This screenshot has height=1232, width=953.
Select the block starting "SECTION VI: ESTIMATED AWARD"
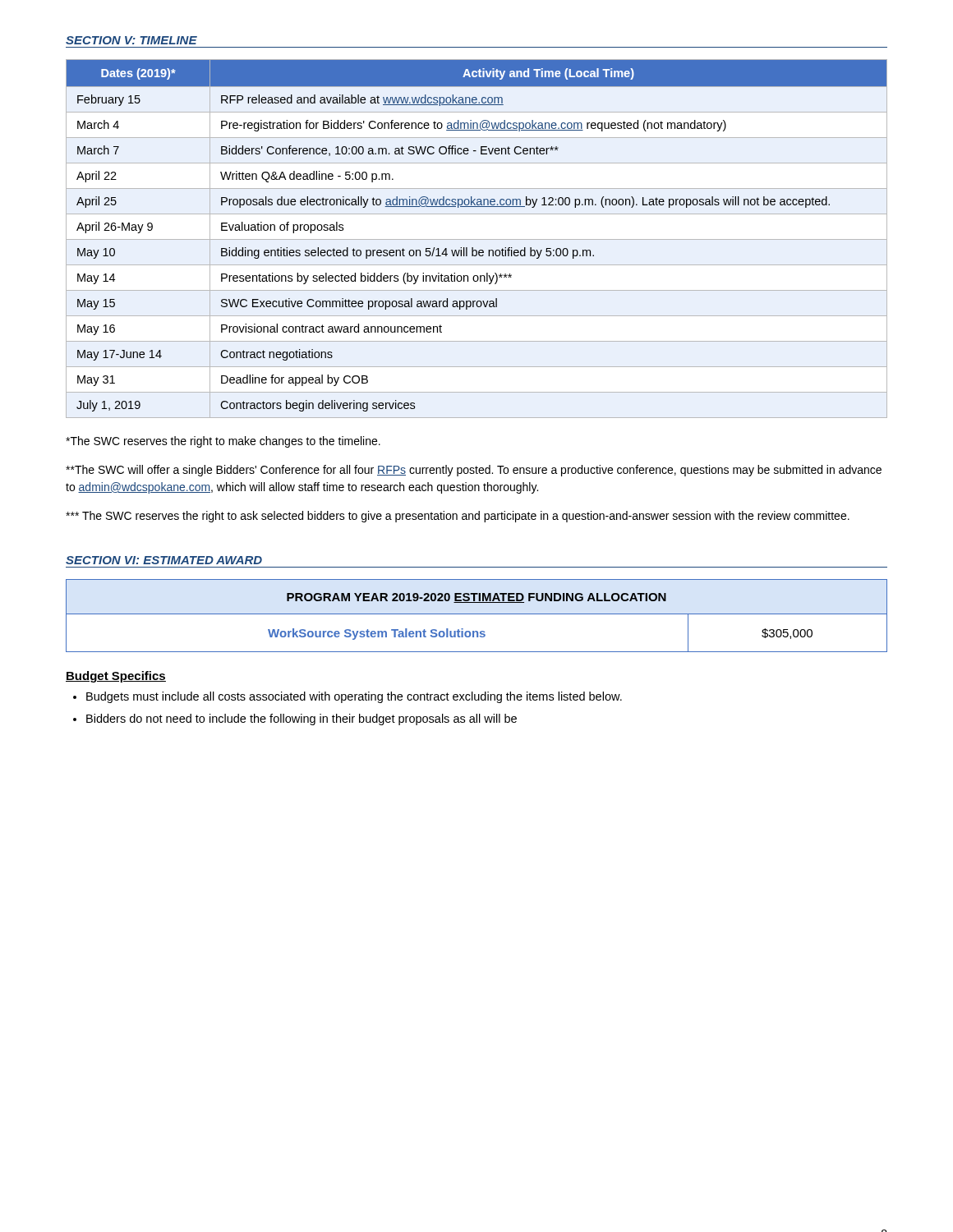(x=164, y=560)
